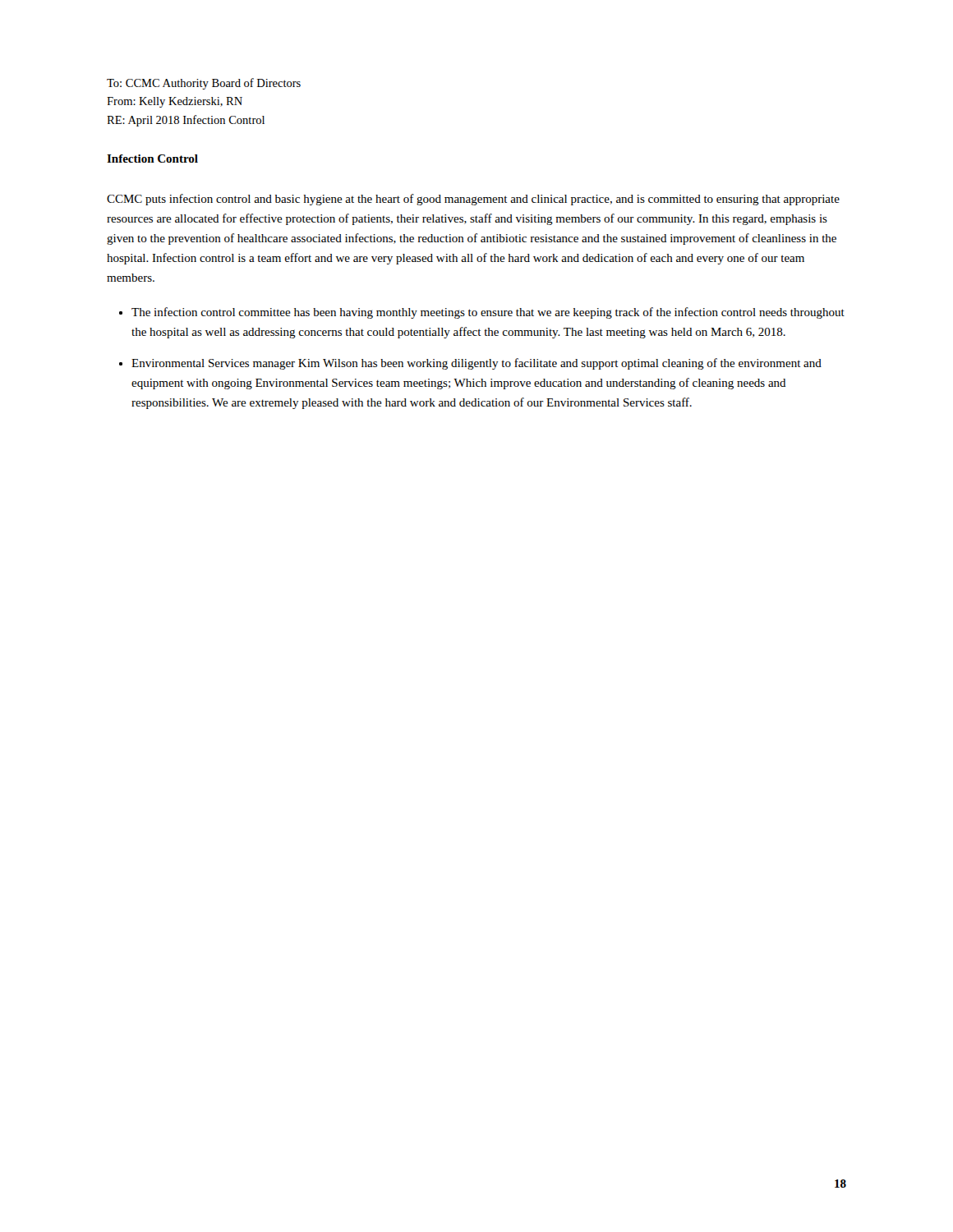Find the block on this page that starts "Environmental Services manager Kim Wilson has"
This screenshot has width=953, height=1232.
click(x=489, y=383)
